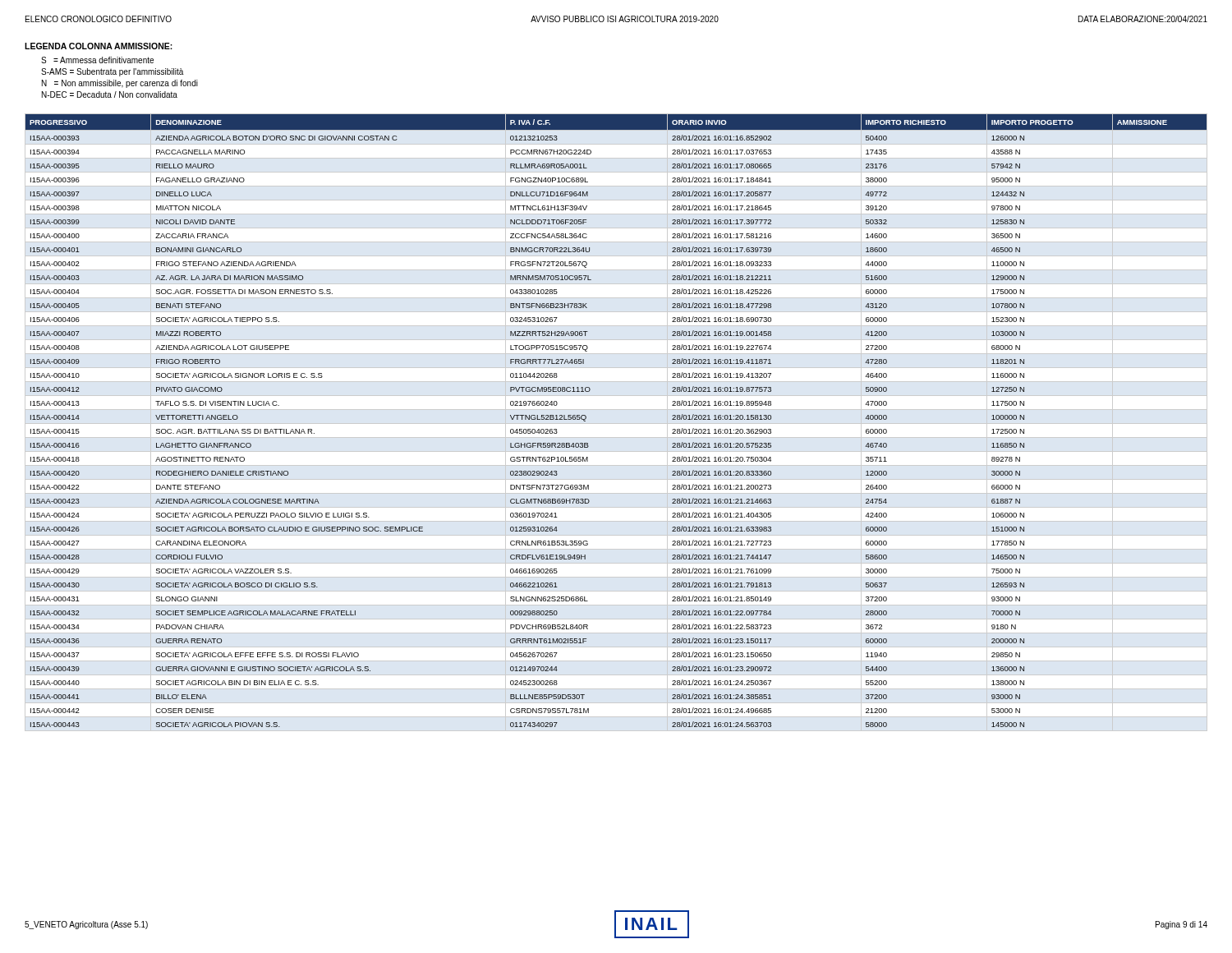Click on the block starting "S = Ammessa definitivamente"

(98, 60)
